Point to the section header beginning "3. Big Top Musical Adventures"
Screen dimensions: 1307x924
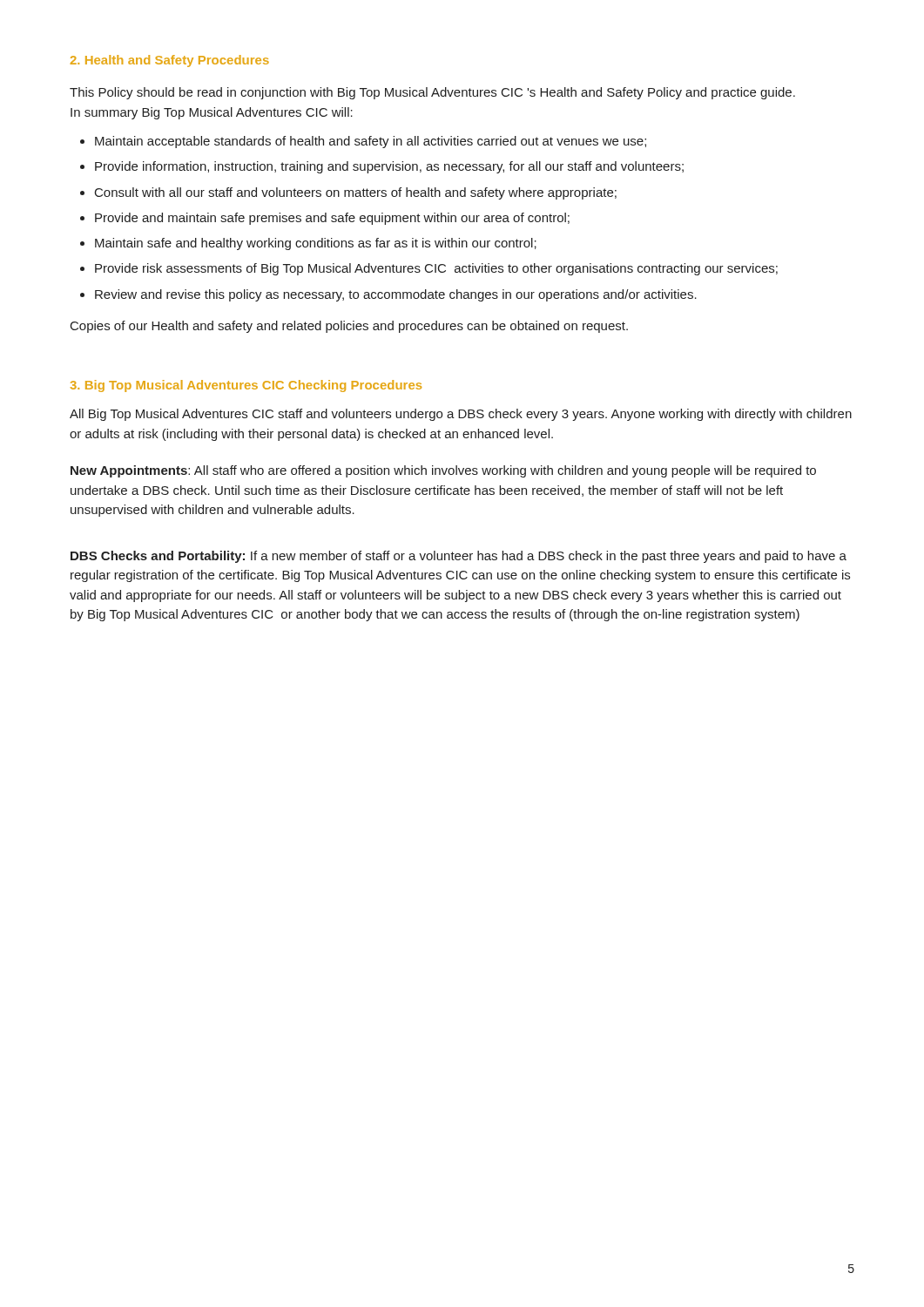[246, 385]
